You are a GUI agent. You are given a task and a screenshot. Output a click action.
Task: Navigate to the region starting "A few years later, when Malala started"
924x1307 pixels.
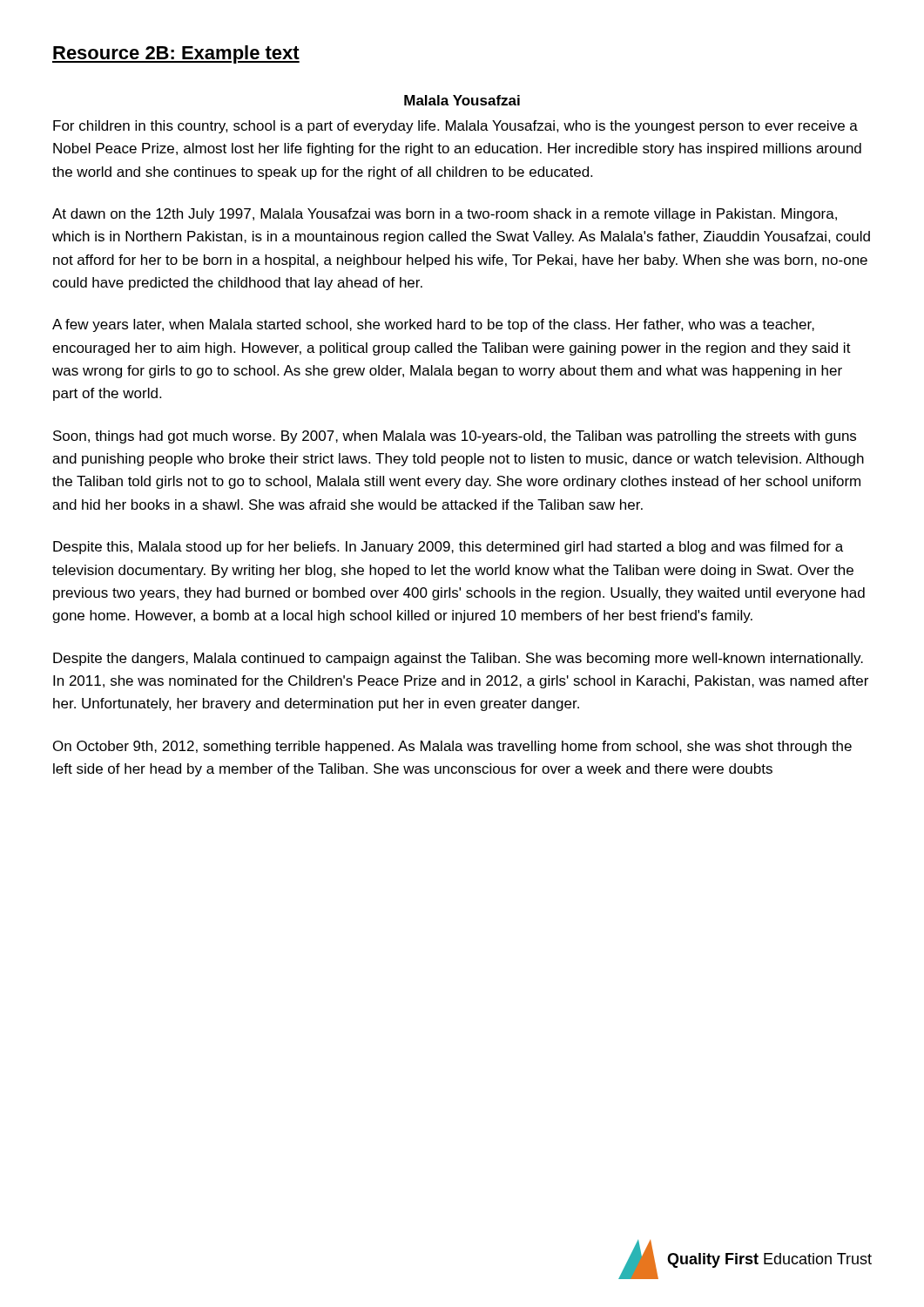pos(451,359)
